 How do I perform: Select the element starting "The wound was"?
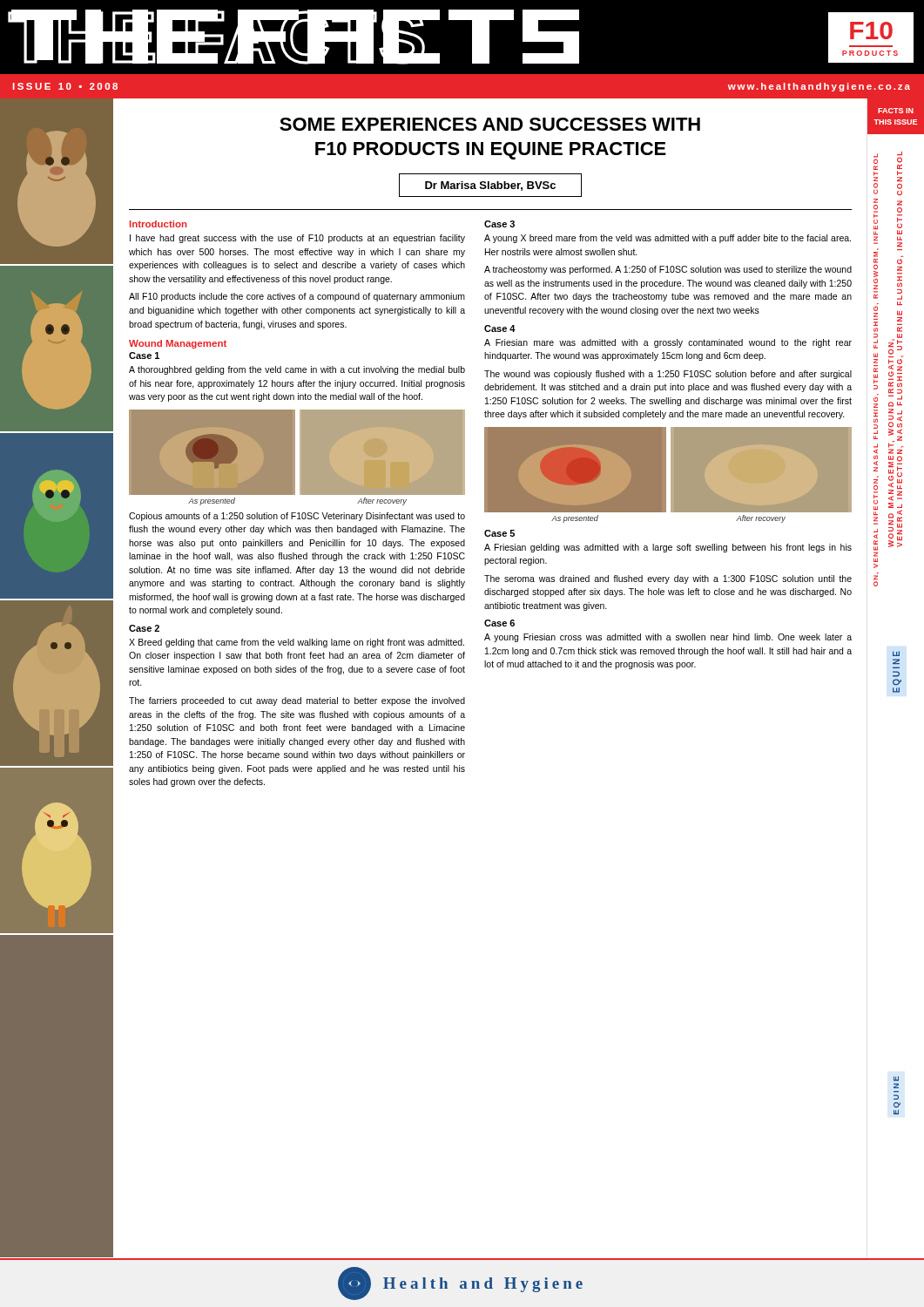click(x=668, y=394)
